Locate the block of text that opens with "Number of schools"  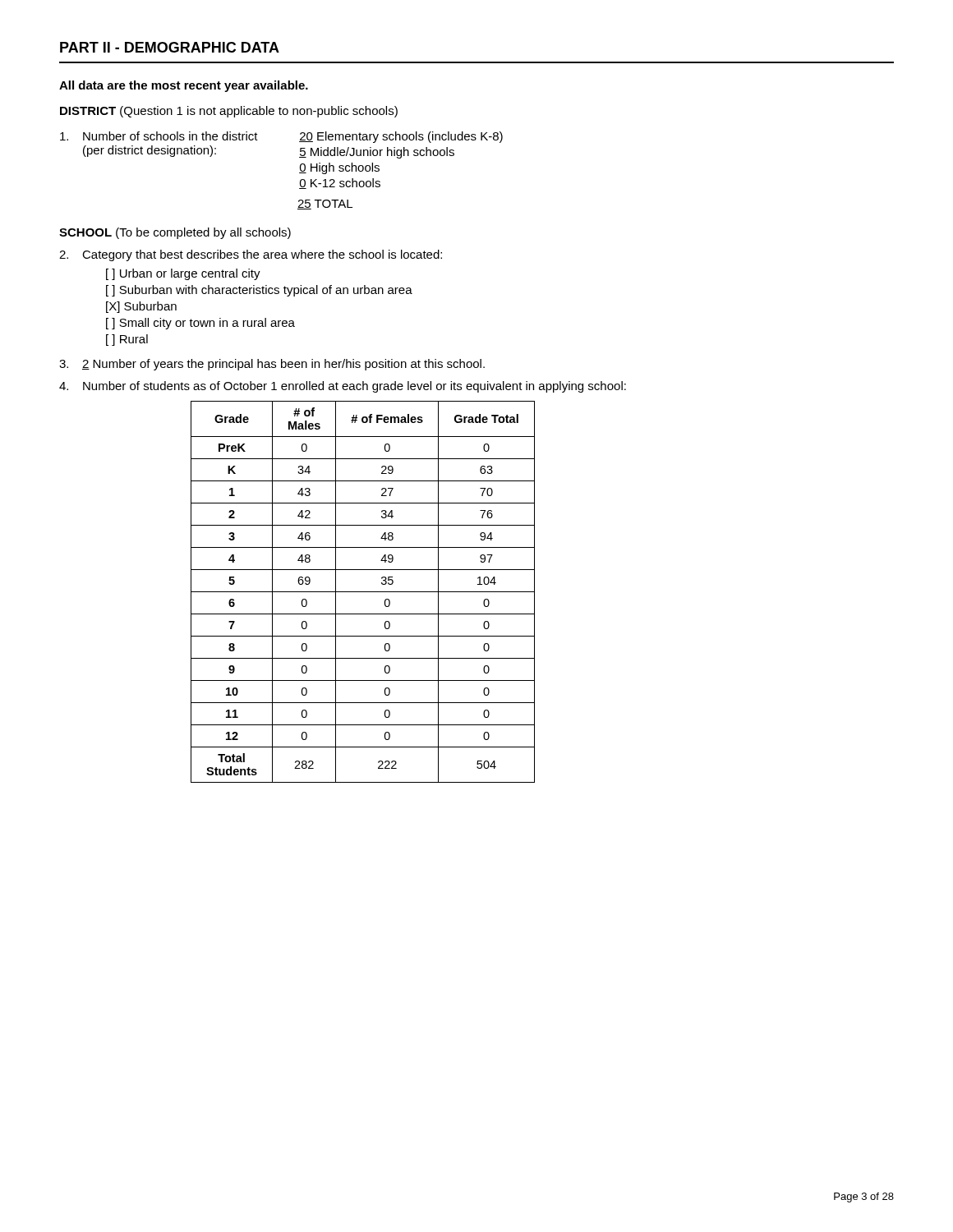171,136
